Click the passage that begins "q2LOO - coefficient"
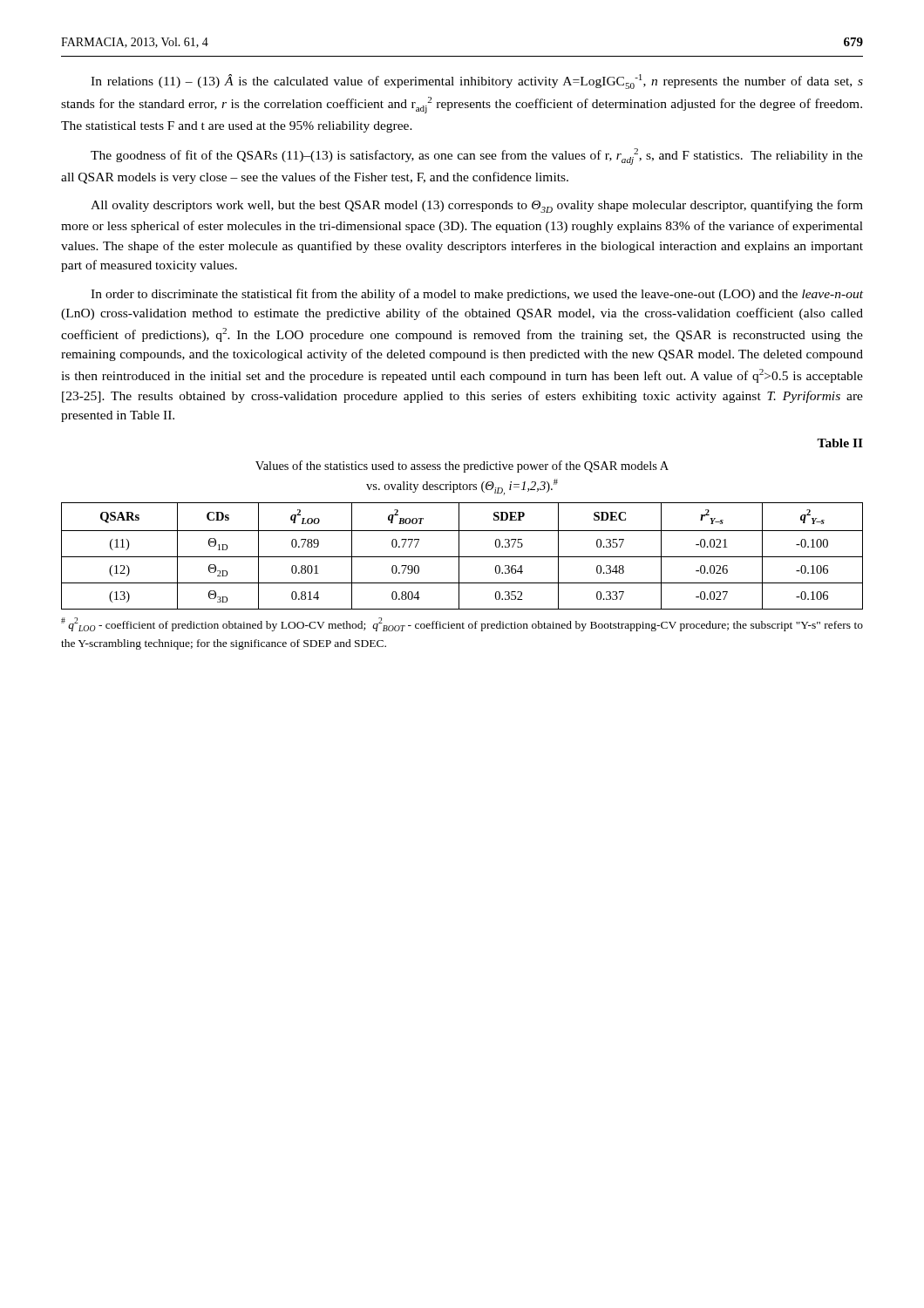This screenshot has width=924, height=1308. pos(462,632)
